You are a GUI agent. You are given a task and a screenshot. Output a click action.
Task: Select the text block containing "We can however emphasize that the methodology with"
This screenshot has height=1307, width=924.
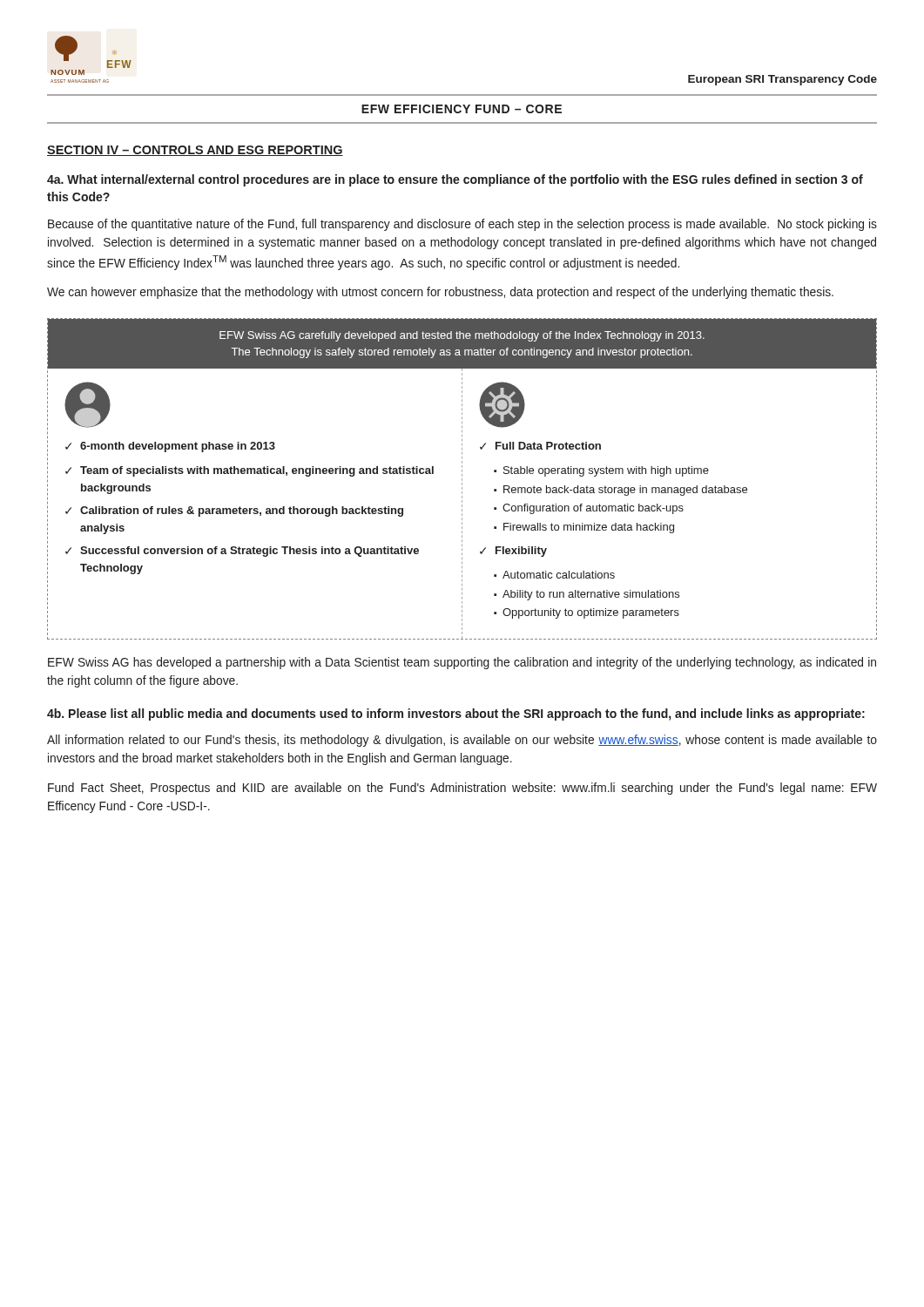click(441, 293)
